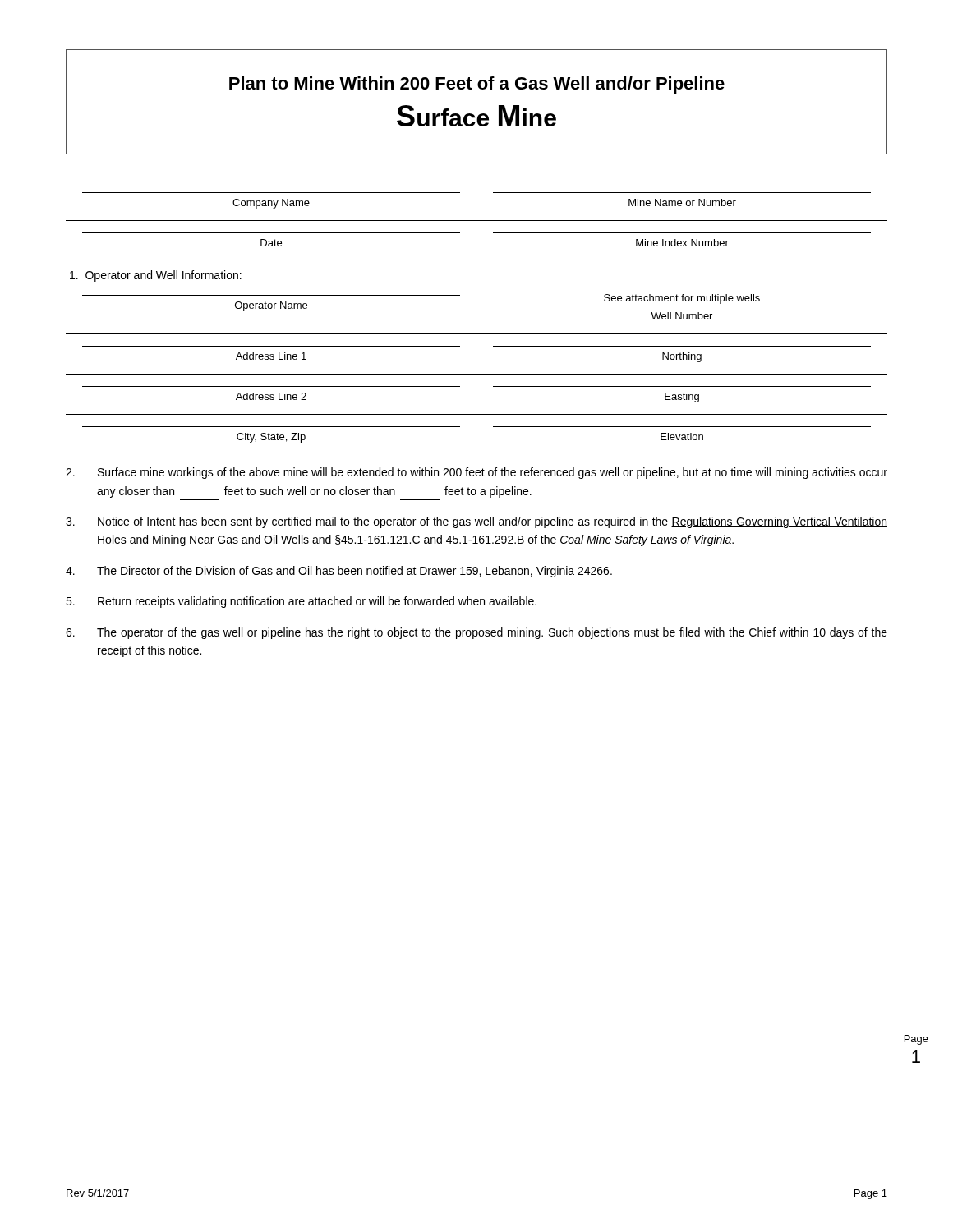Click where it says "Address Line 2 Easting"
Image resolution: width=953 pixels, height=1232 pixels.
pyautogui.click(x=272, y=397)
